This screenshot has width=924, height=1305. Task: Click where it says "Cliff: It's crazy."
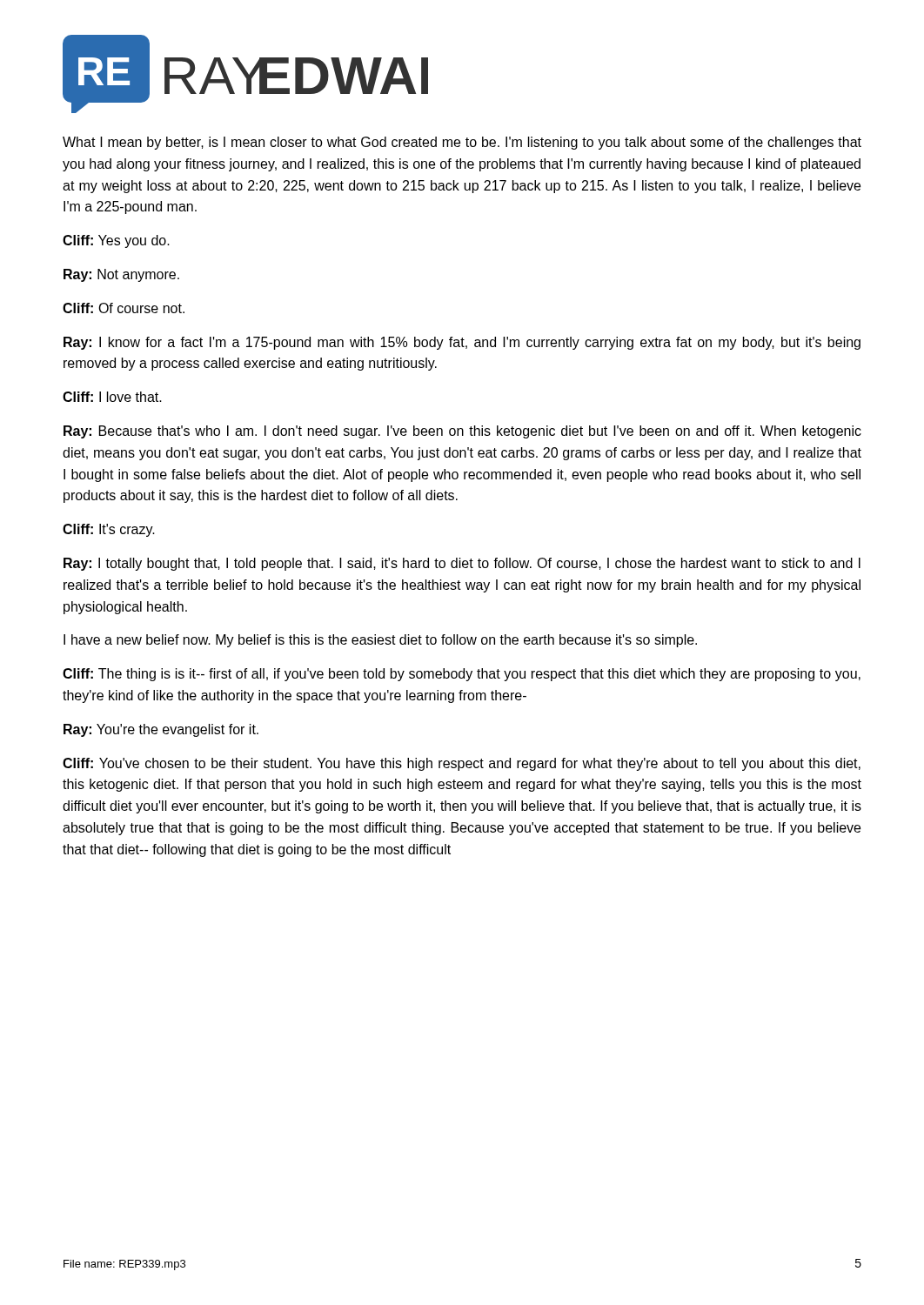[109, 530]
